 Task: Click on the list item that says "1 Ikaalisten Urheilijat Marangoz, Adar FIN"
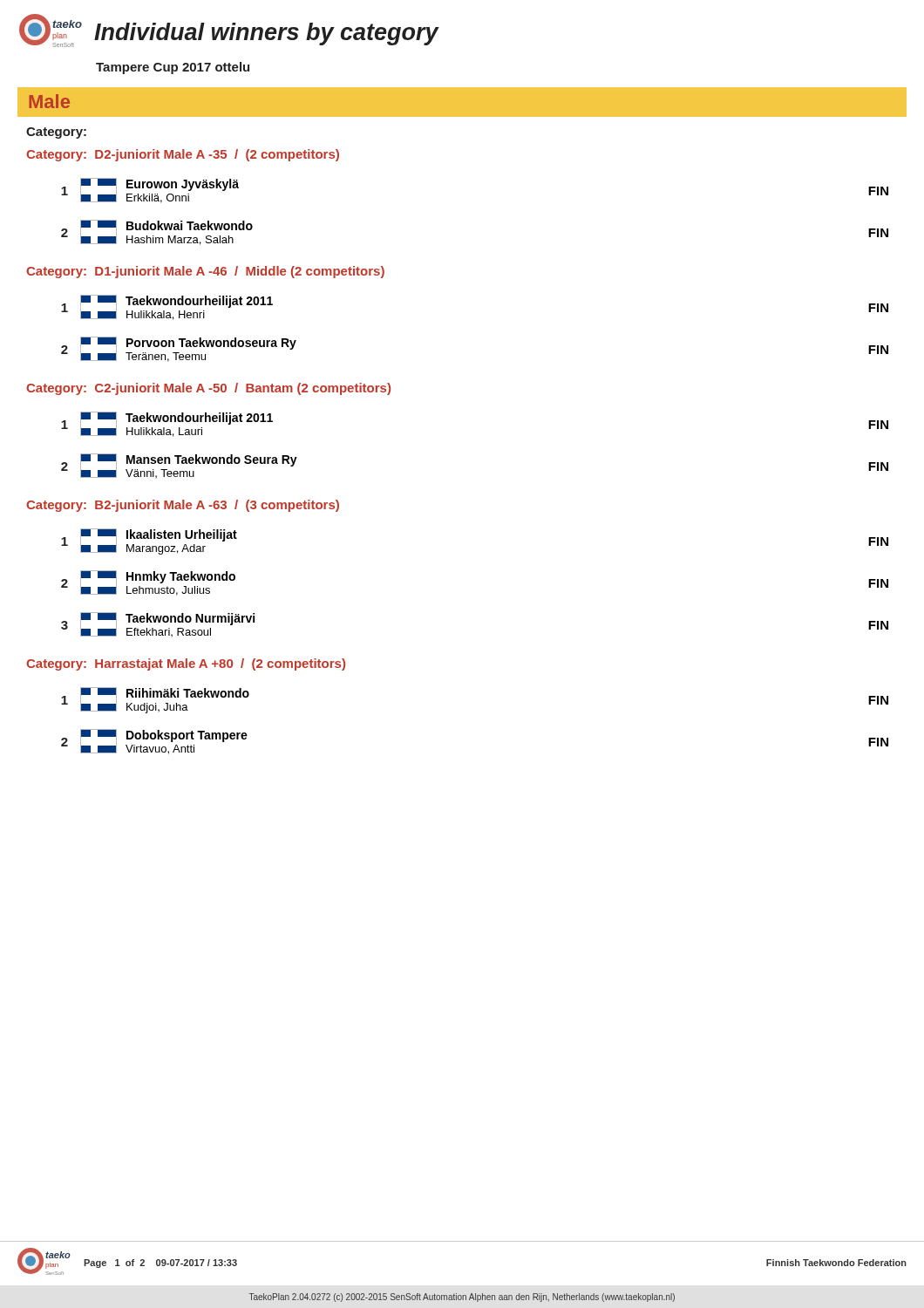click(154, 538)
